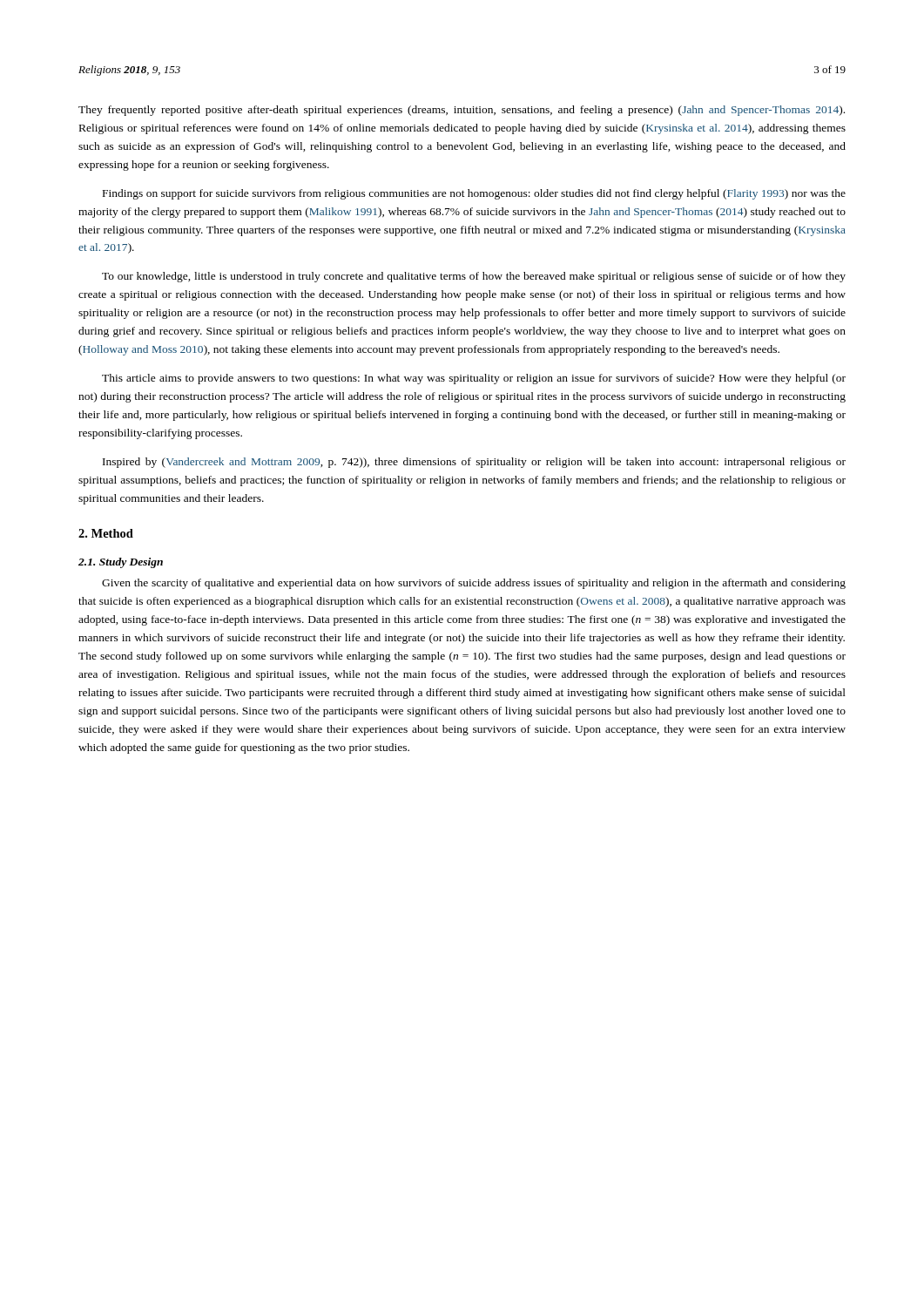Navigate to the block starting "Findings on support for suicide survivors from"

pos(462,221)
